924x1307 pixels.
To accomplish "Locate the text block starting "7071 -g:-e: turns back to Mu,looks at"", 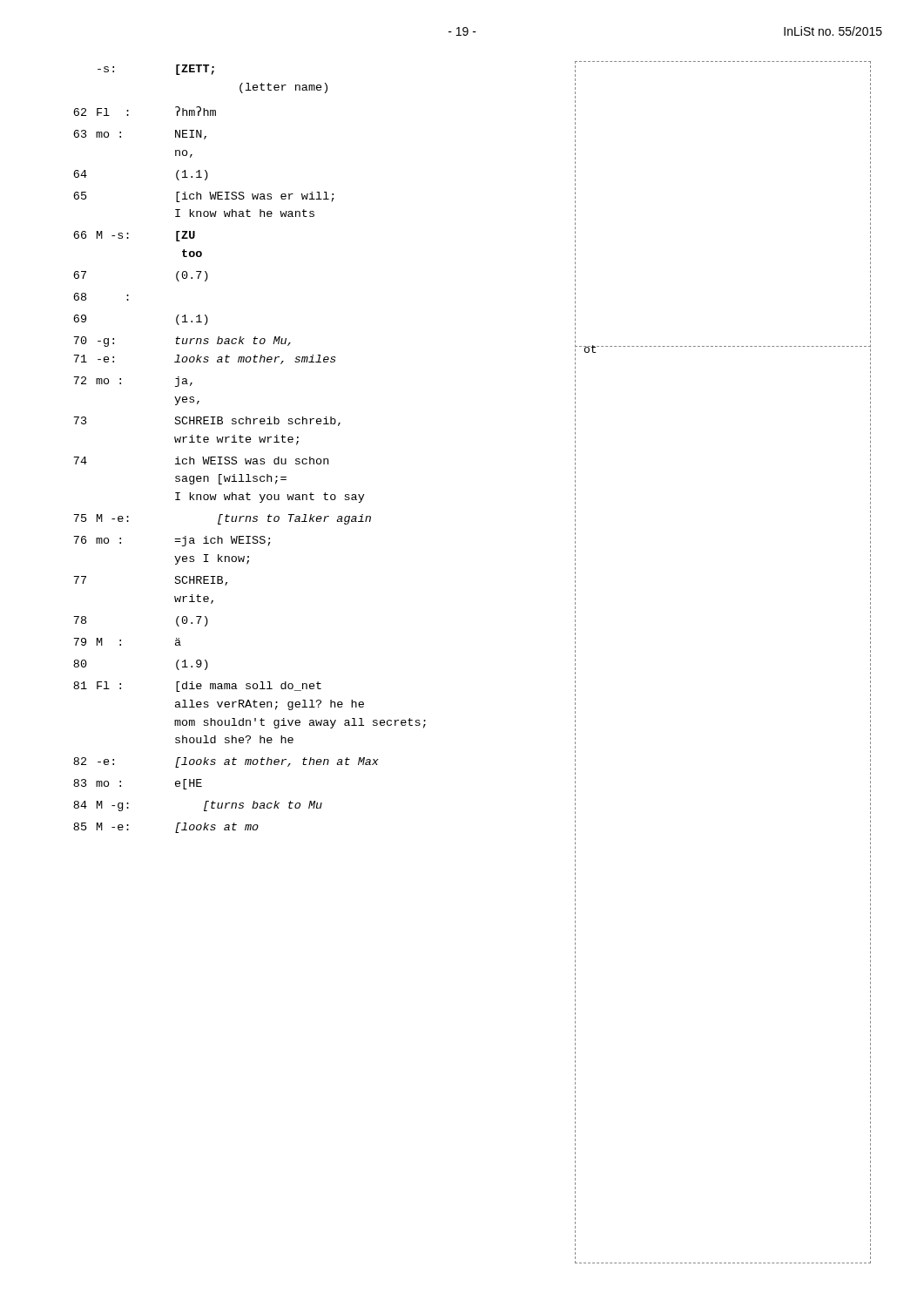I will click(296, 351).
